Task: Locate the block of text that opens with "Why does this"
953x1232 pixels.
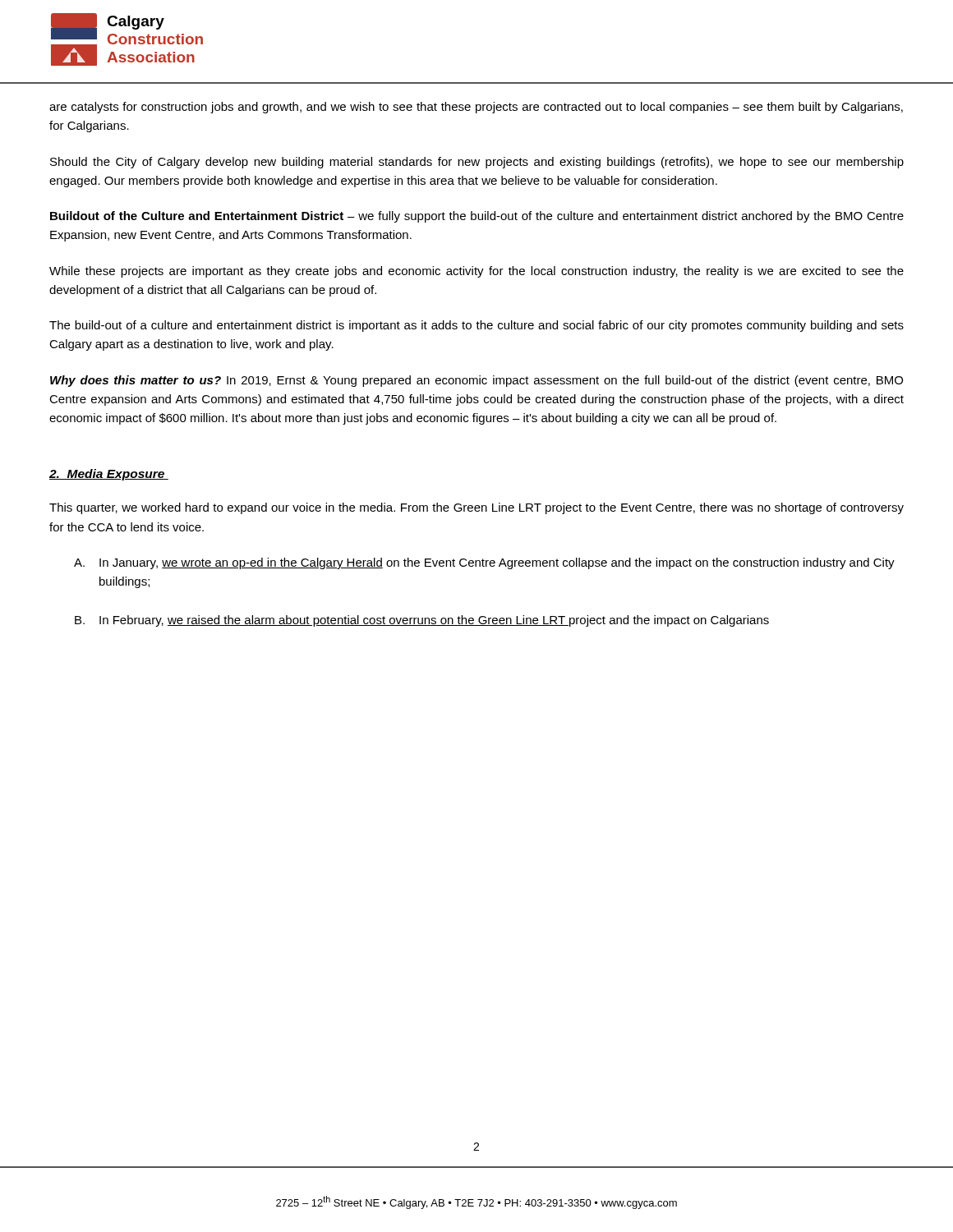Action: tap(476, 399)
